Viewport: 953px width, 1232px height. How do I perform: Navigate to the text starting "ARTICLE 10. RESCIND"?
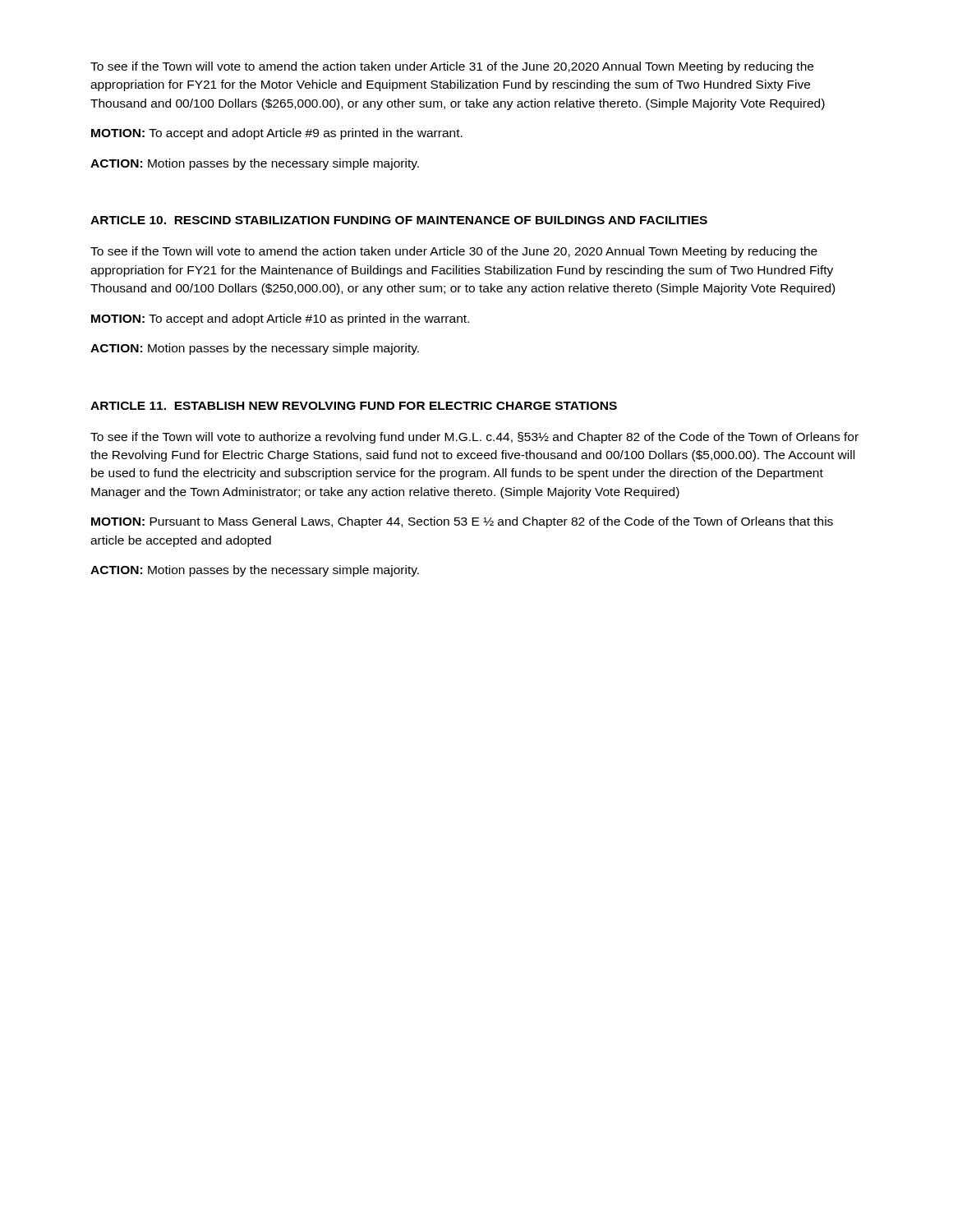[399, 220]
